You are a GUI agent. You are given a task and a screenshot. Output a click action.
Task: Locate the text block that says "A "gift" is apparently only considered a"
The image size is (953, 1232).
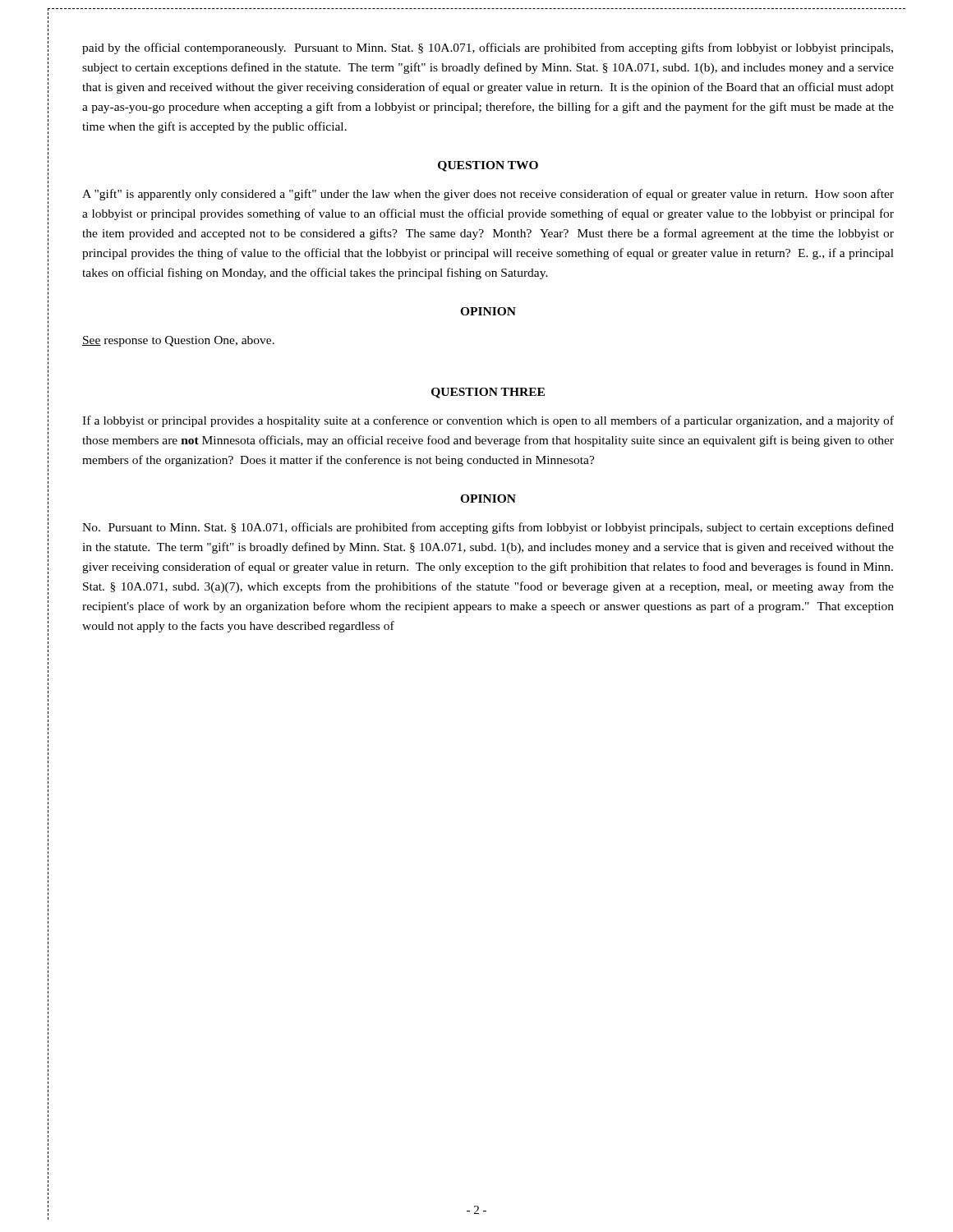[488, 233]
